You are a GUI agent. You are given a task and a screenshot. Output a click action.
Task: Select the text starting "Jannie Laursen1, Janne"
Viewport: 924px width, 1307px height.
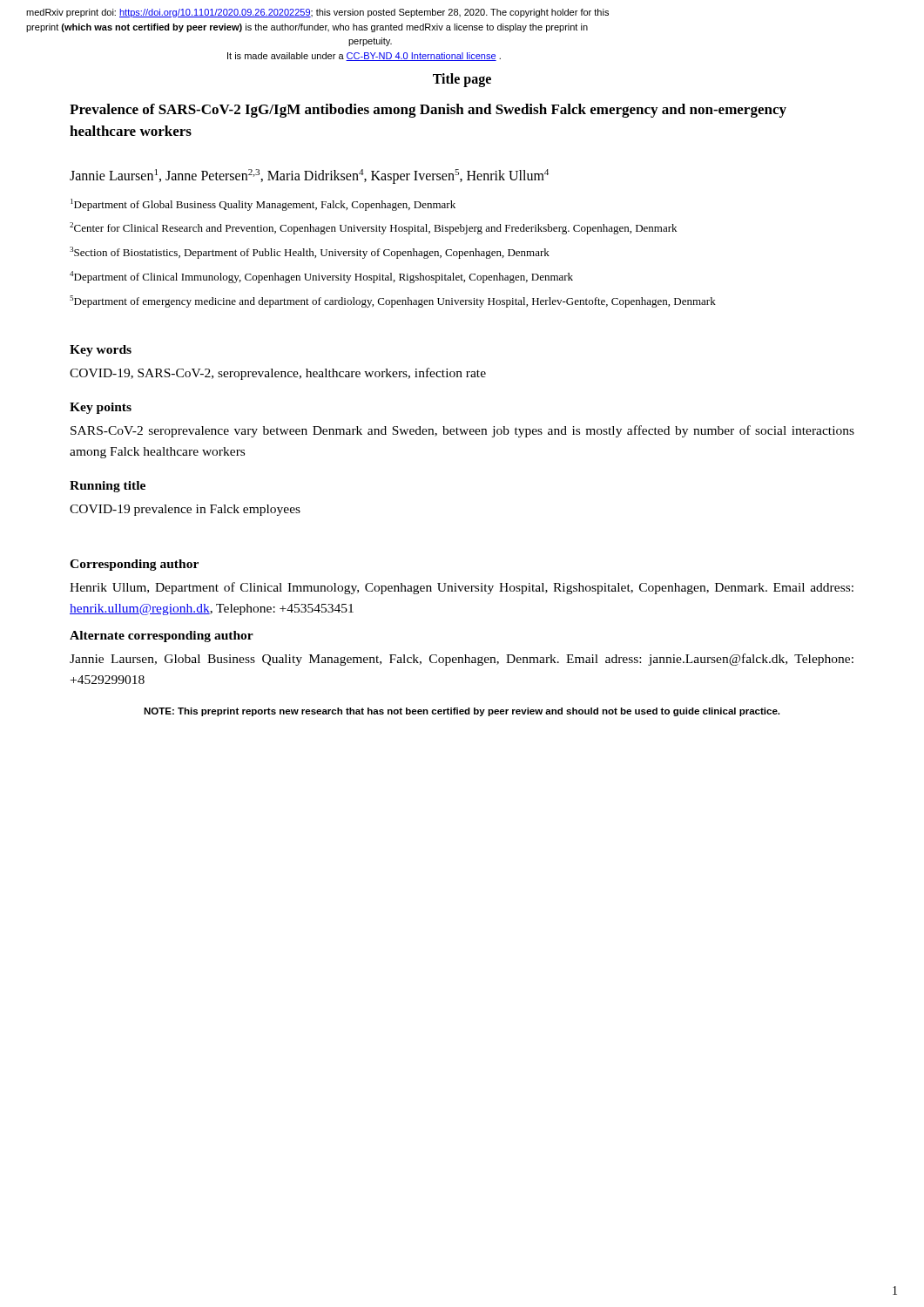pyautogui.click(x=309, y=175)
